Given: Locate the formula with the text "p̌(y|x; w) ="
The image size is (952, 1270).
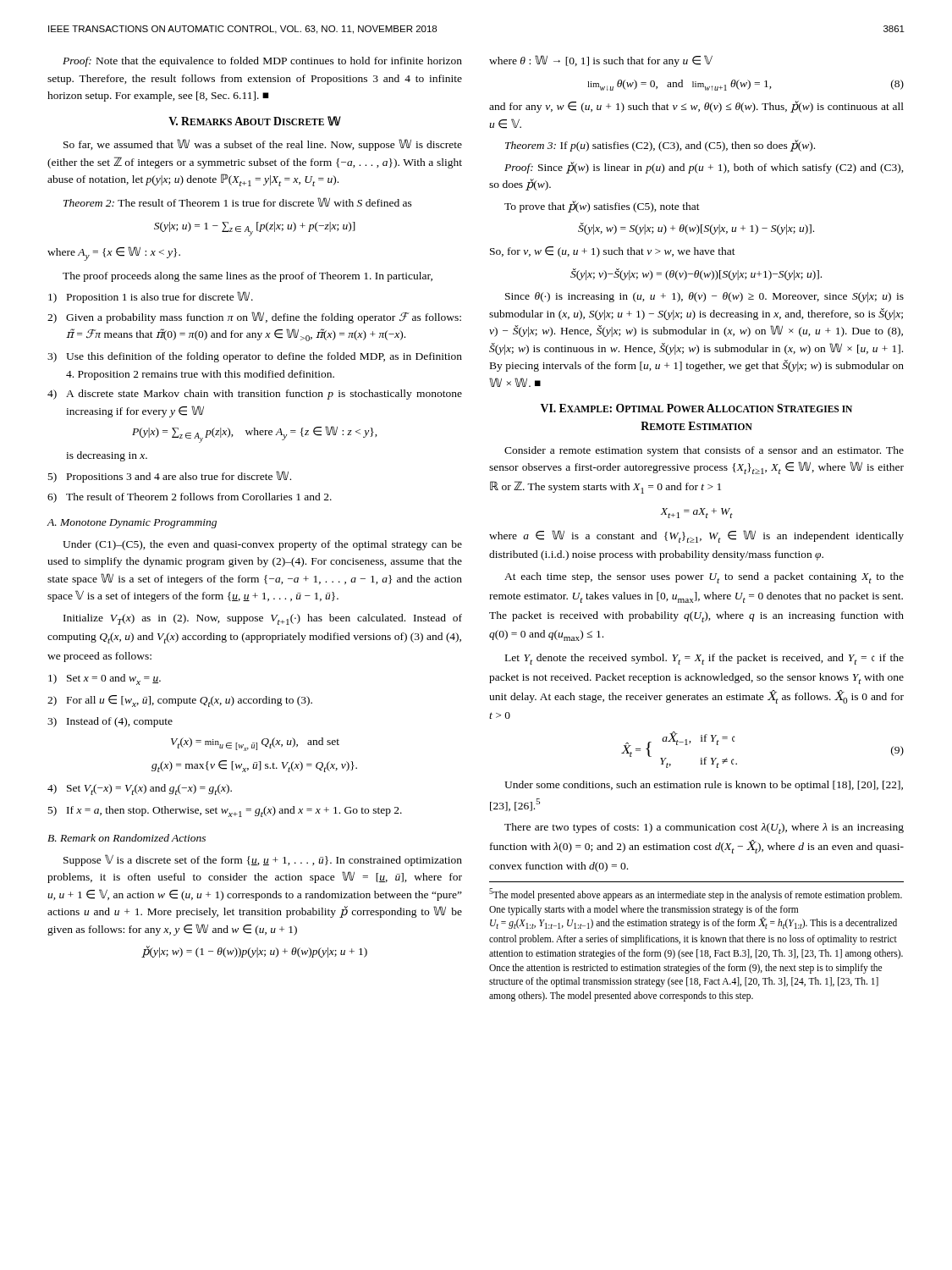Looking at the screenshot, I should (255, 951).
